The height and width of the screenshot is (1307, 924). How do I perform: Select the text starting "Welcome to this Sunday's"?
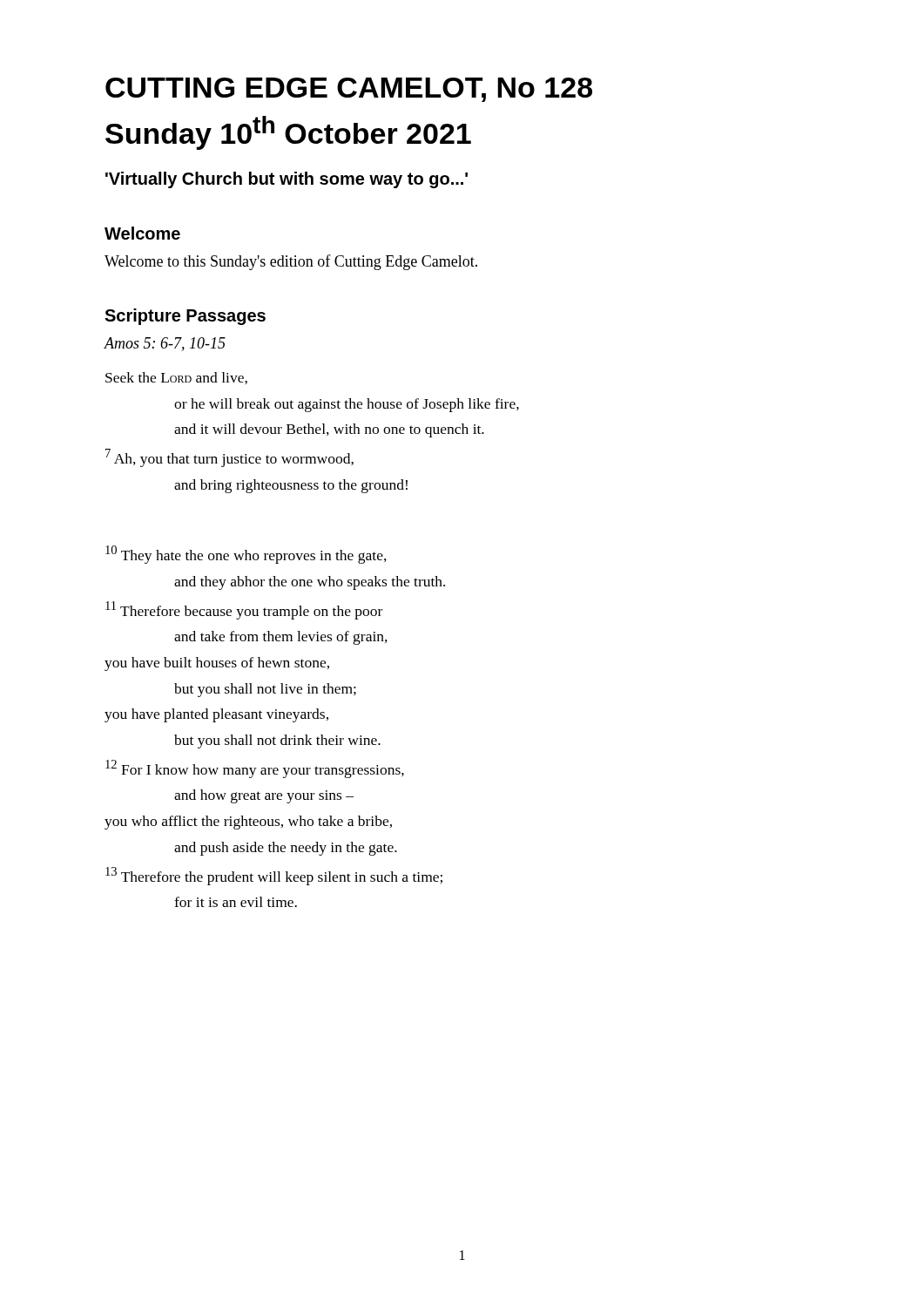point(291,261)
